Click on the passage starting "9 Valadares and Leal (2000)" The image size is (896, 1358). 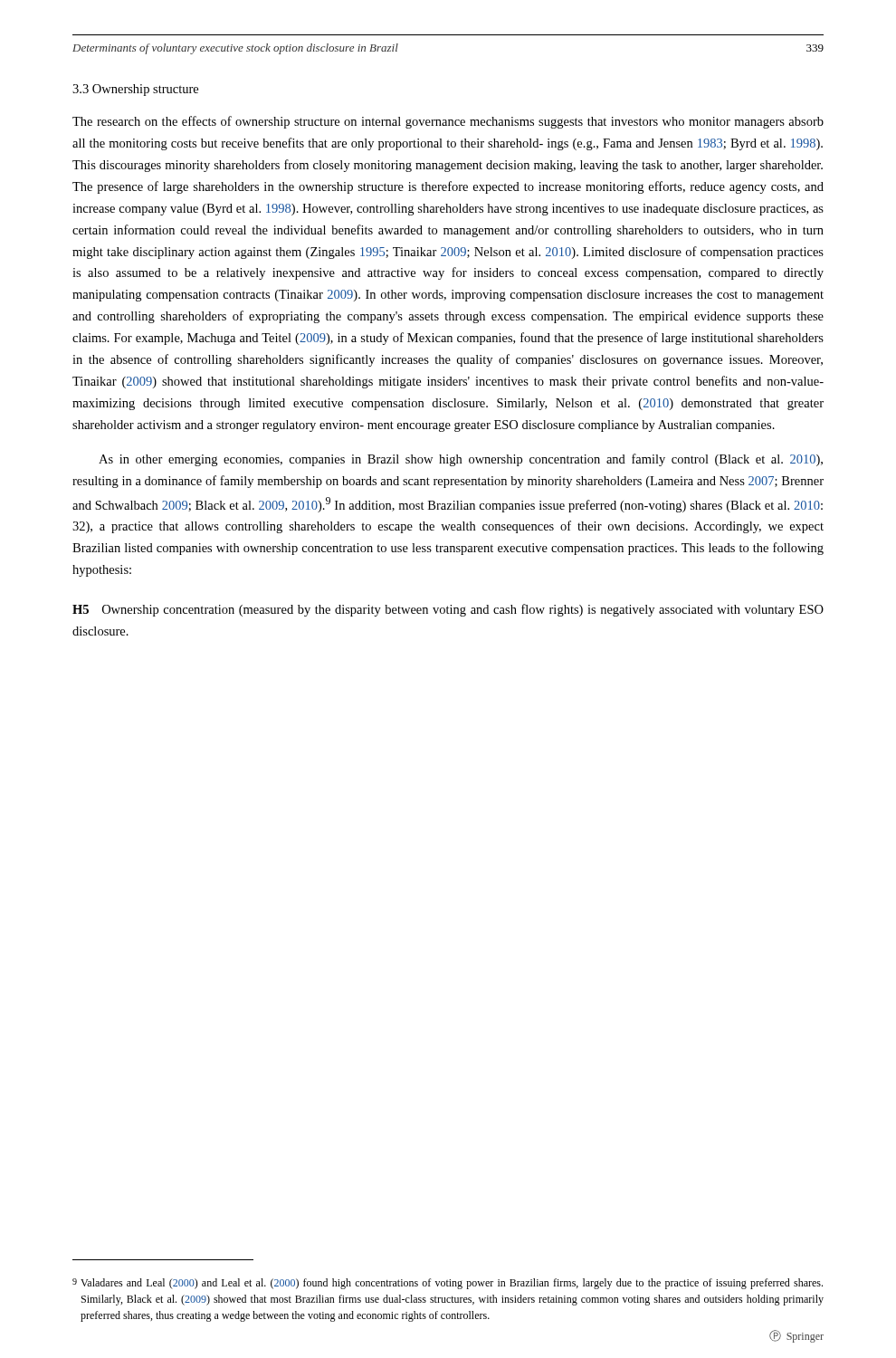point(448,1299)
